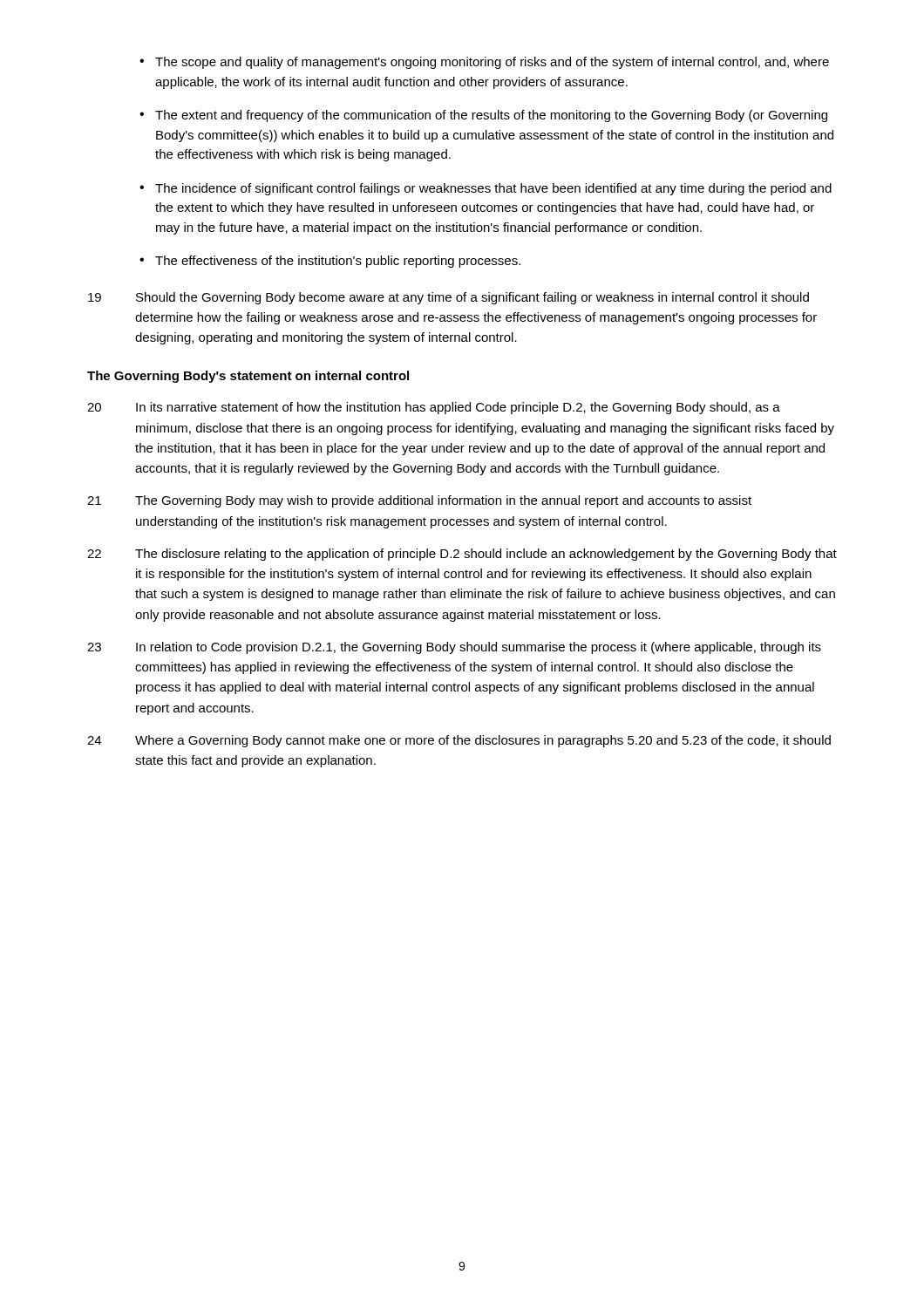
Task: Point to the block beginning "21 The Governing Body may"
Action: coord(462,511)
